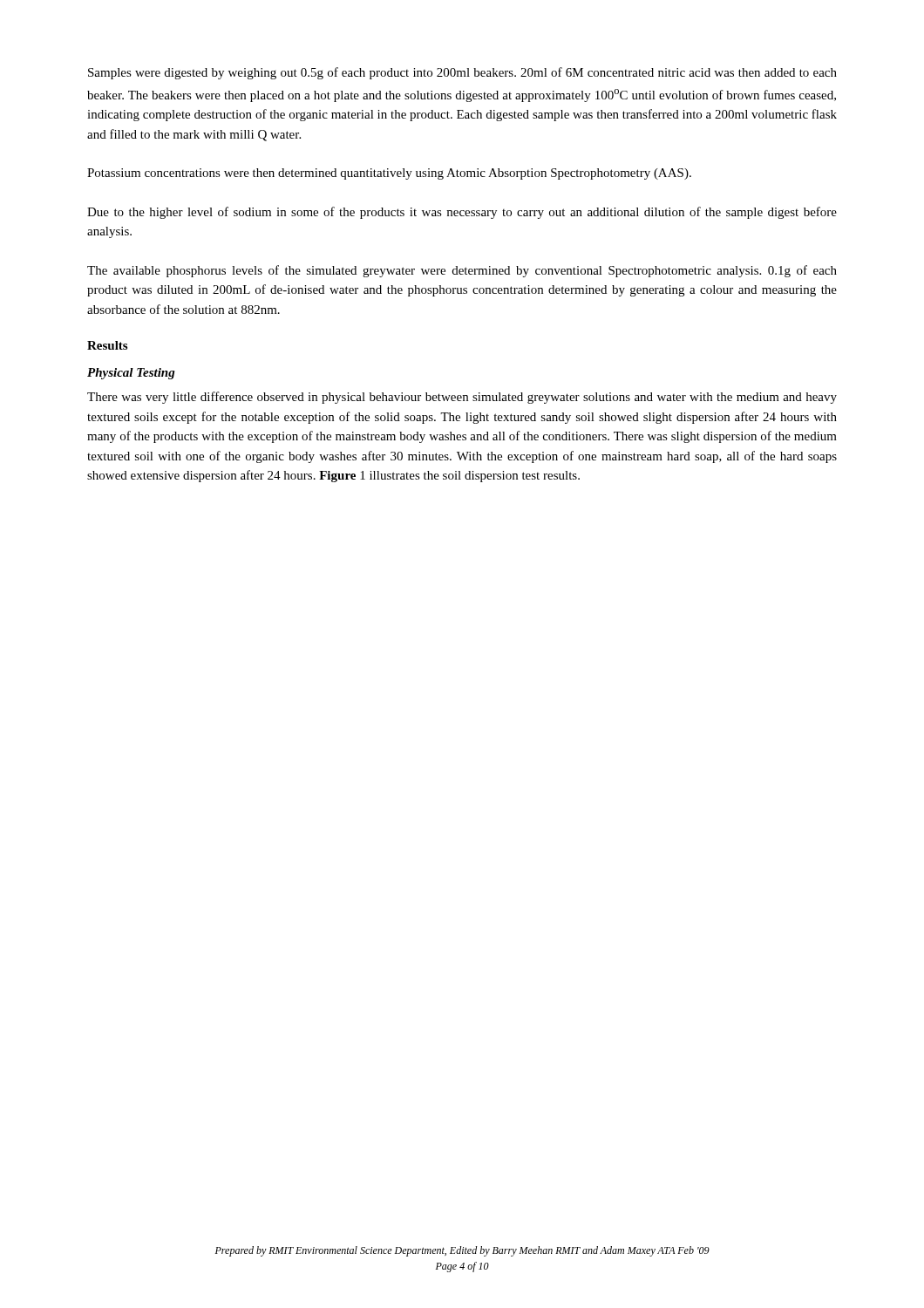The height and width of the screenshot is (1308, 924).
Task: Find the text block containing "Due to the higher"
Action: [x=462, y=221]
